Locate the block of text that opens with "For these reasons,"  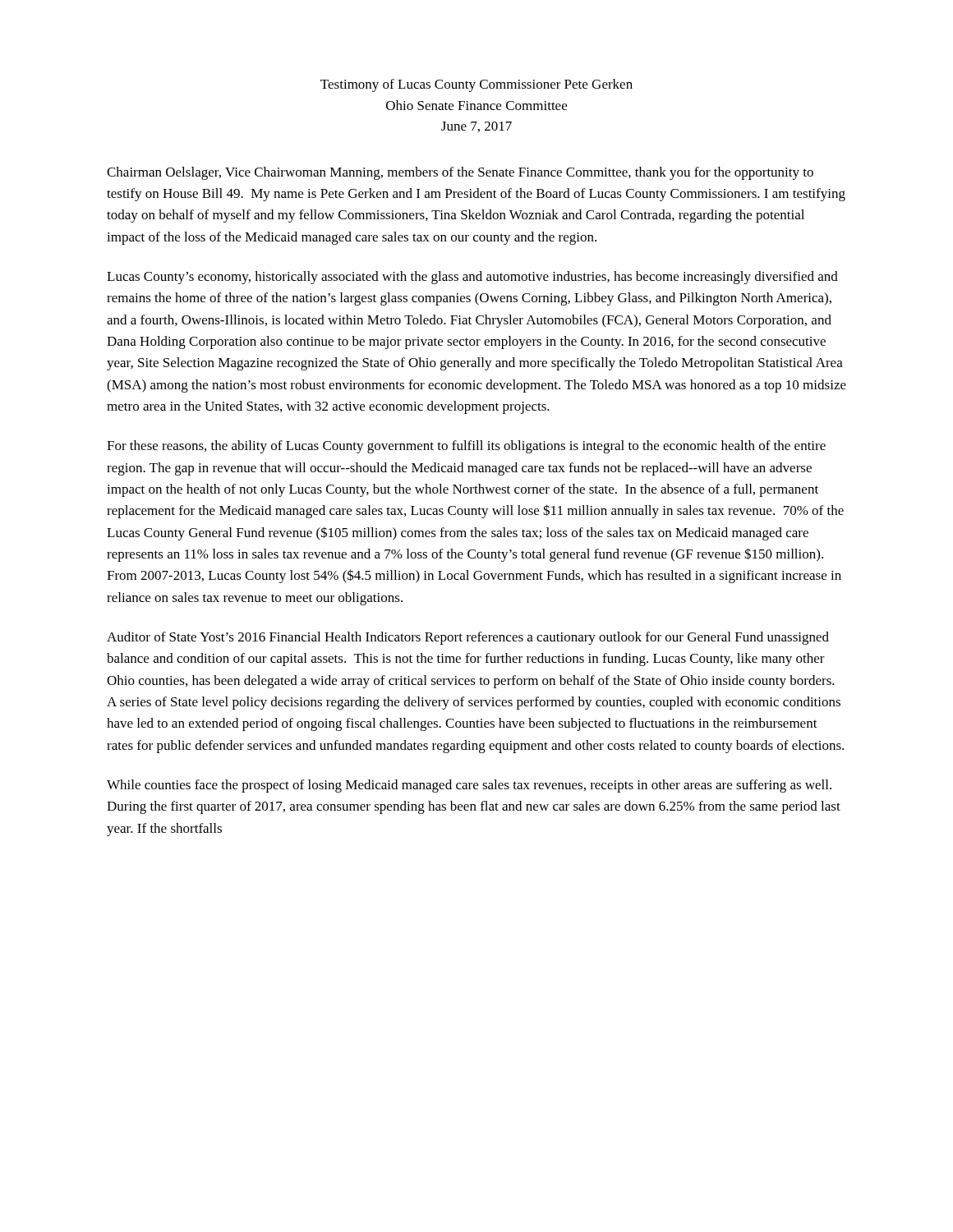point(475,522)
